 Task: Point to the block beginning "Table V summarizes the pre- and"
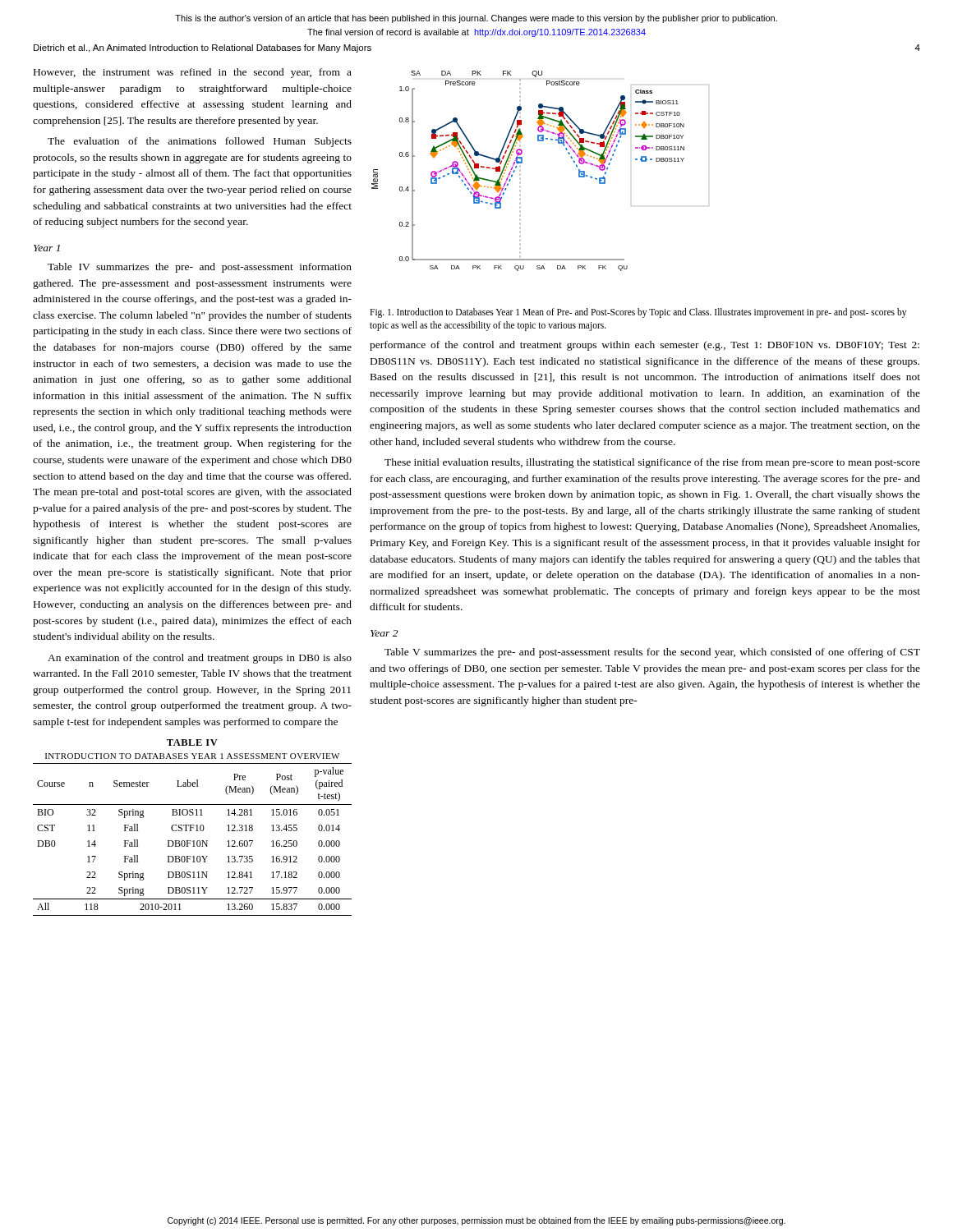[645, 676]
